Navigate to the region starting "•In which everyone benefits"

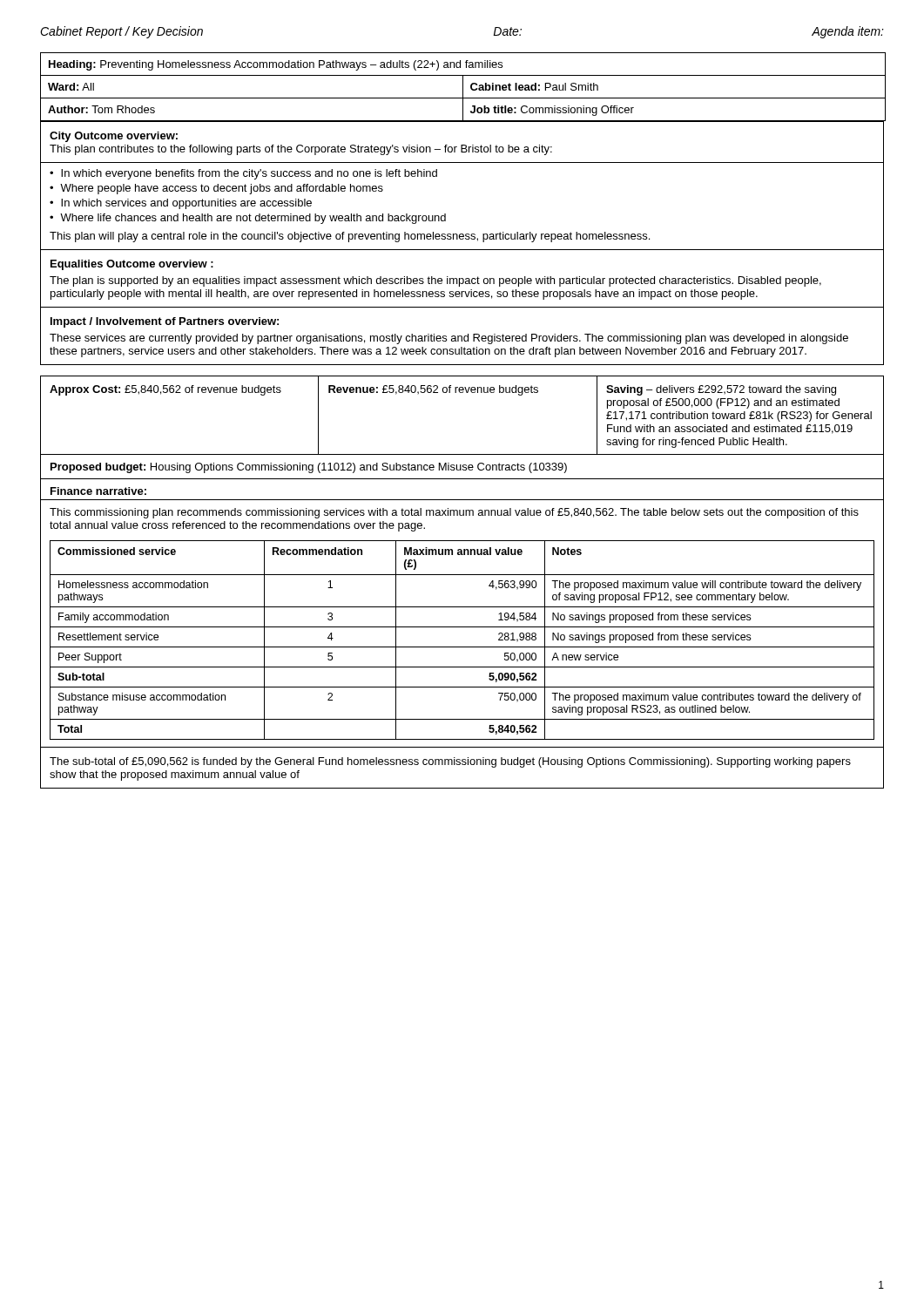[x=244, y=173]
